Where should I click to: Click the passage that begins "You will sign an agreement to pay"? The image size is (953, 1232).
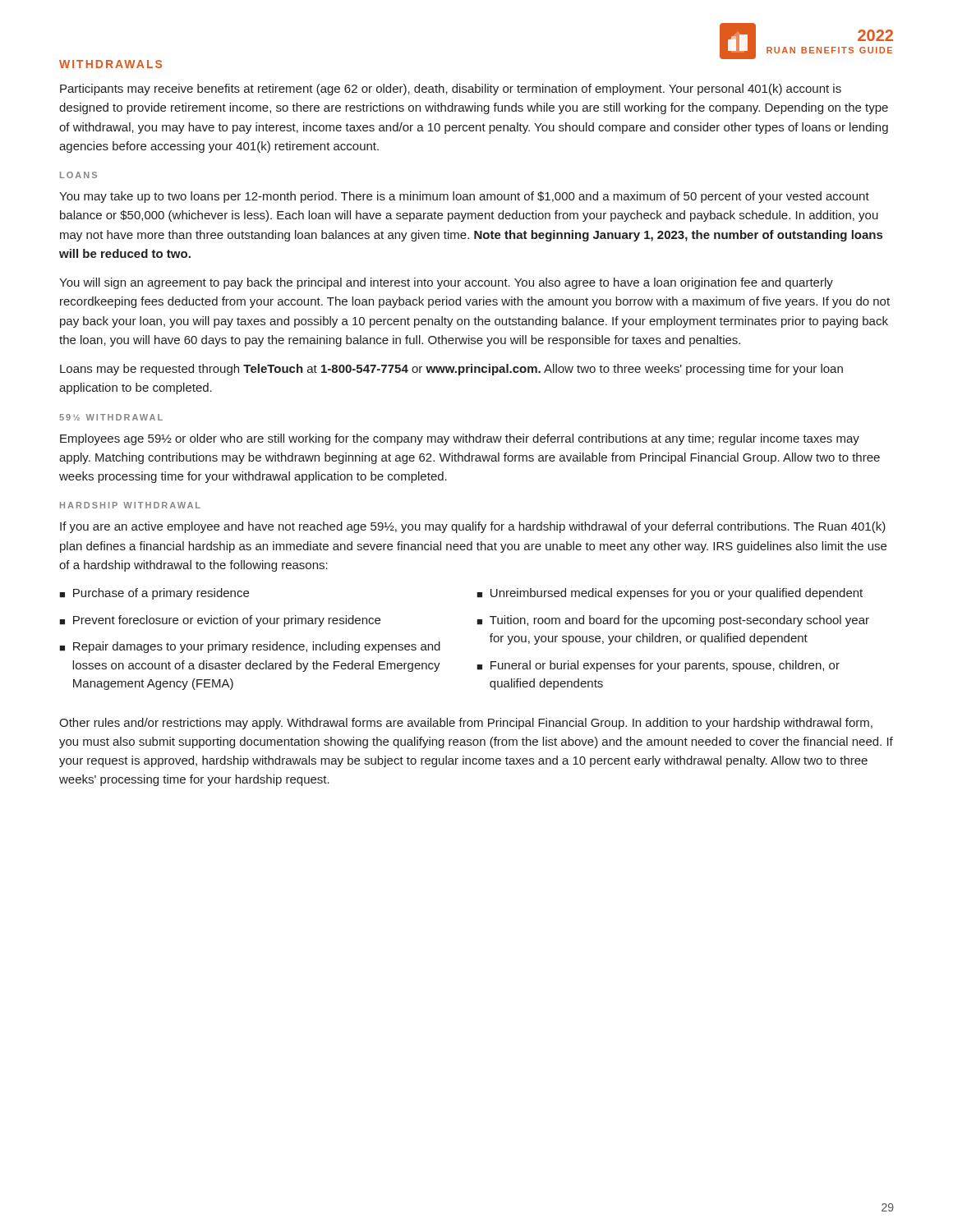coord(474,311)
